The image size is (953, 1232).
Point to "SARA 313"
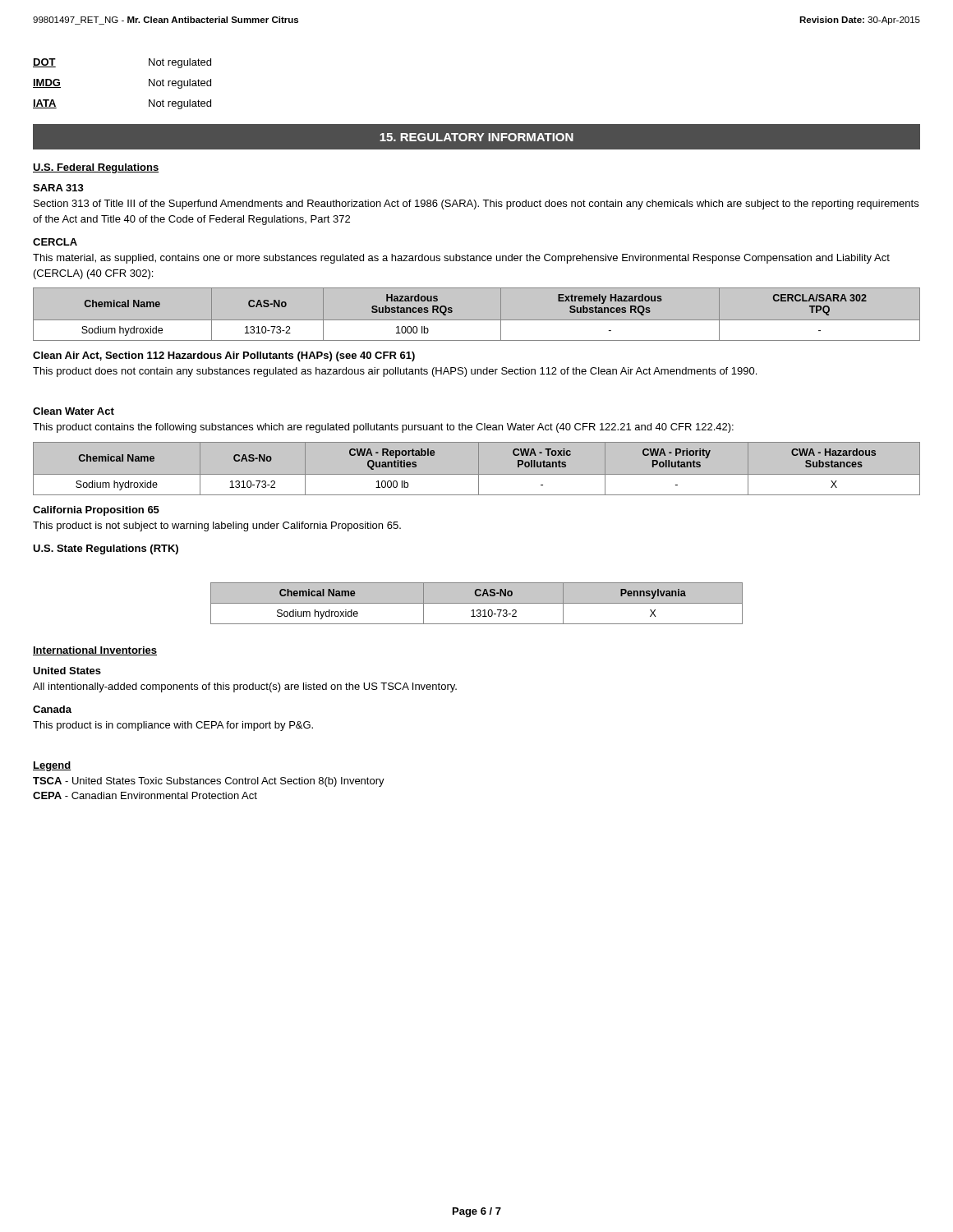(58, 188)
